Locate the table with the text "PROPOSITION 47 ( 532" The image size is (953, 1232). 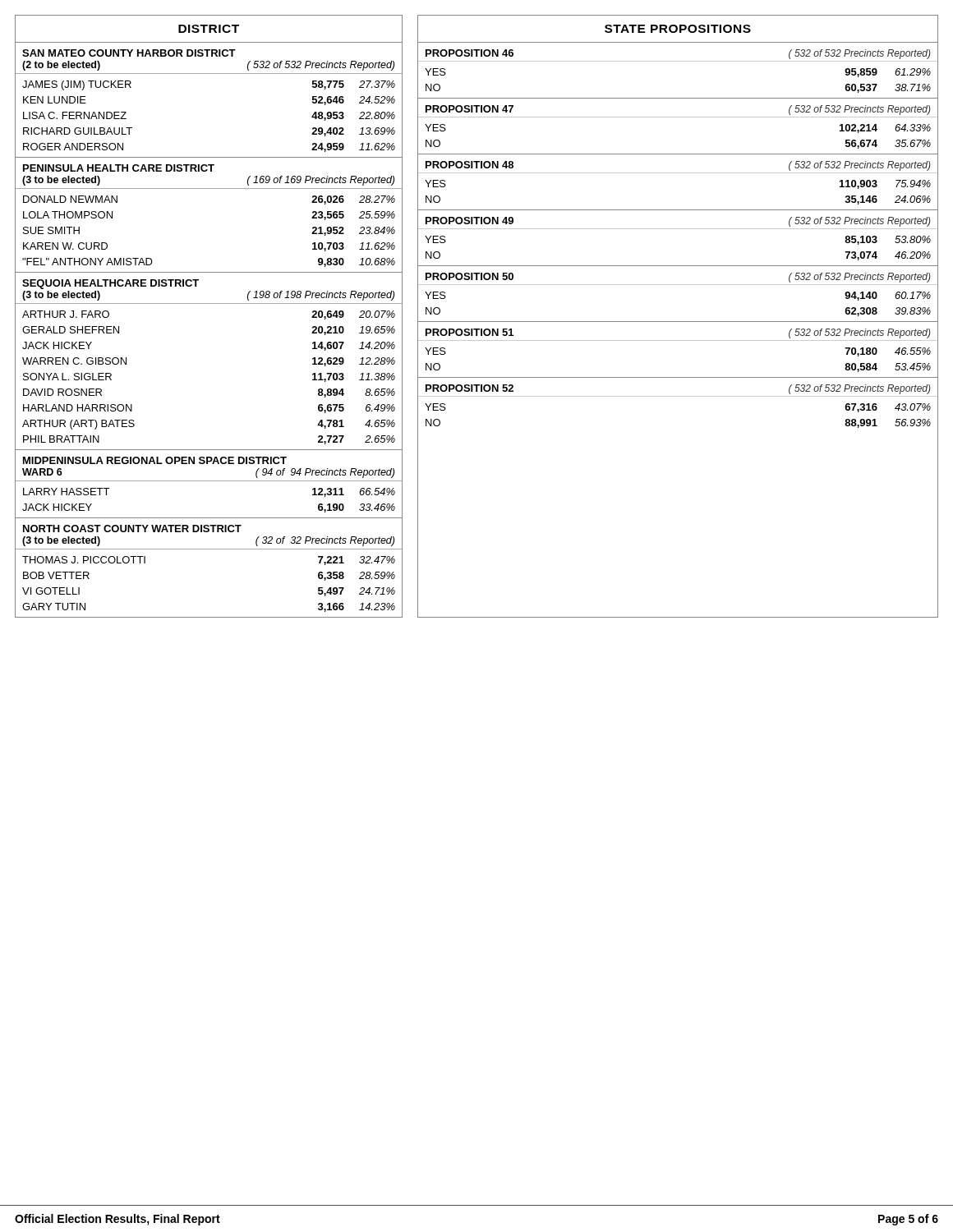[x=678, y=126]
